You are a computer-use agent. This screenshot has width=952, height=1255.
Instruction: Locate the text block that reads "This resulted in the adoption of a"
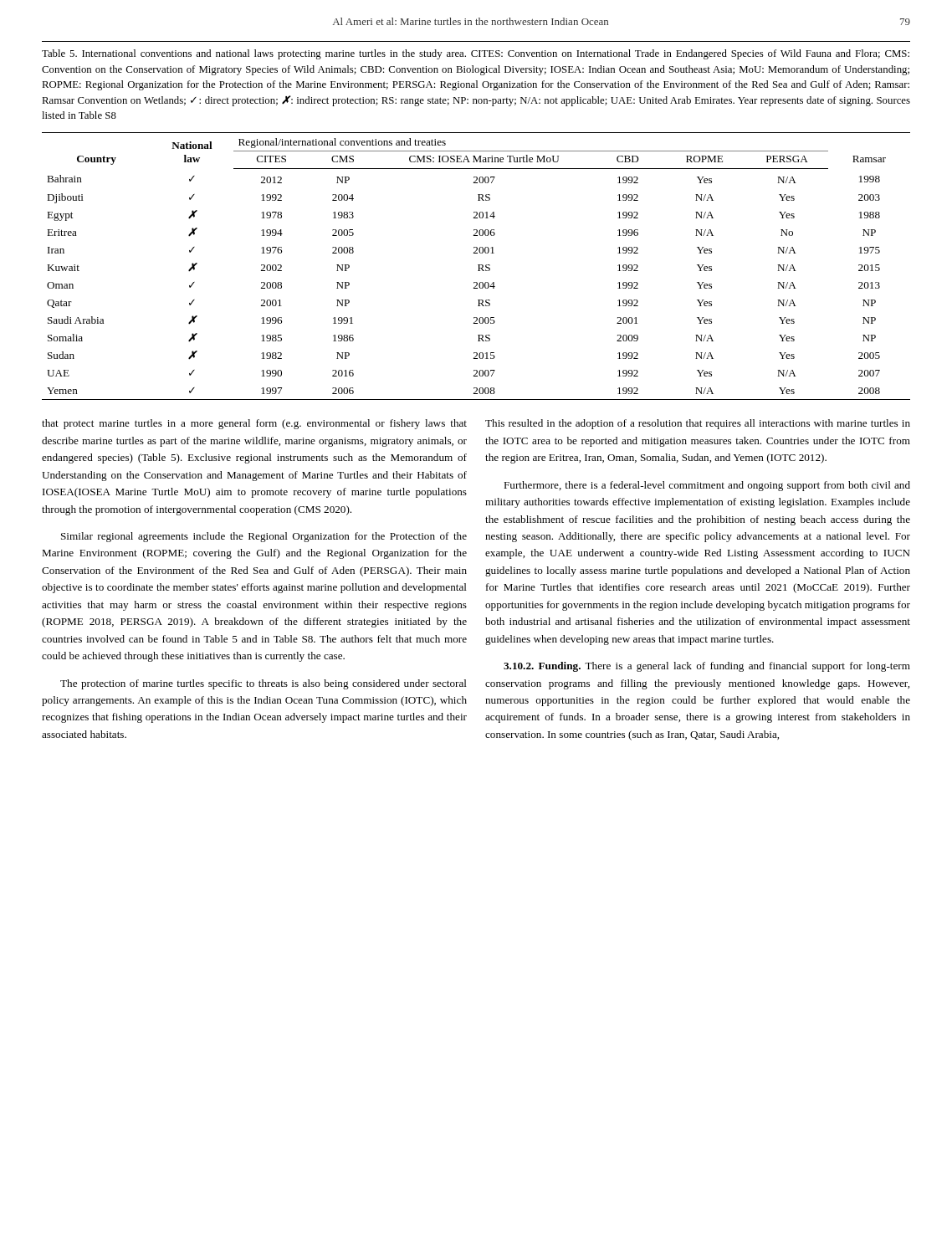tap(698, 441)
